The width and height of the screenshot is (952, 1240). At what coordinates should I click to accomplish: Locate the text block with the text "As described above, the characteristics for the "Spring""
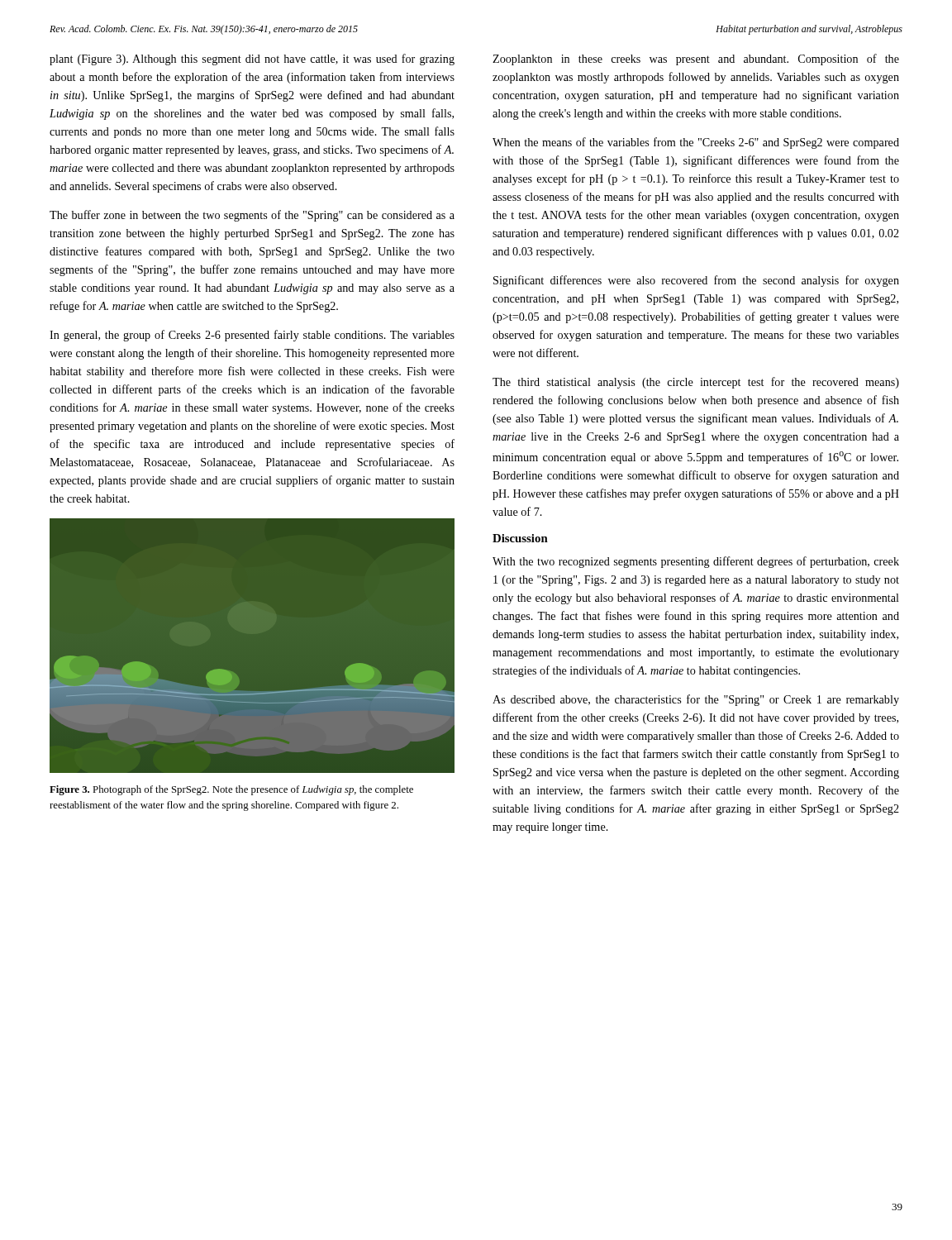click(x=696, y=763)
